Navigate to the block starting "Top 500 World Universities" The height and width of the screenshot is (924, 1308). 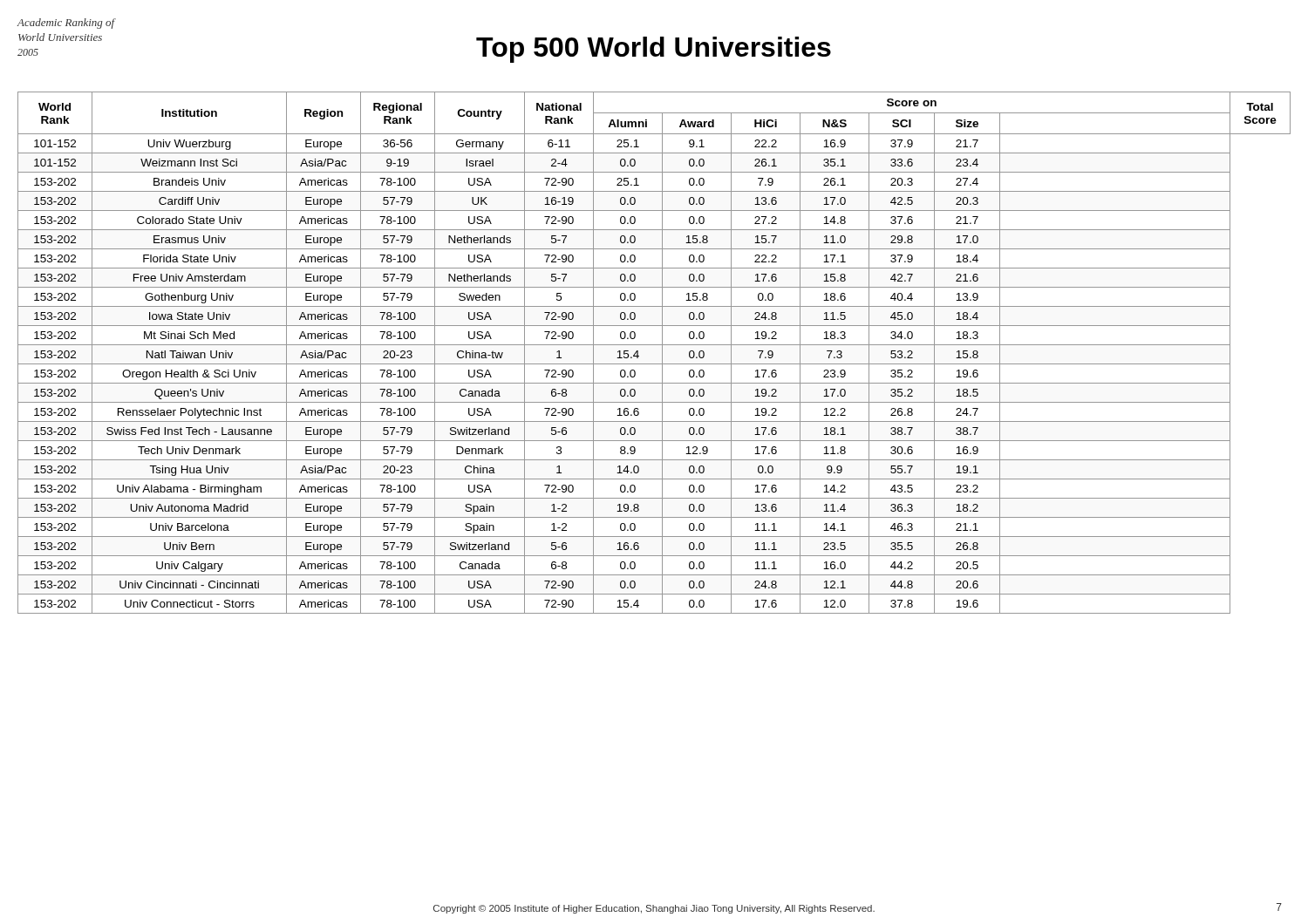[654, 40]
